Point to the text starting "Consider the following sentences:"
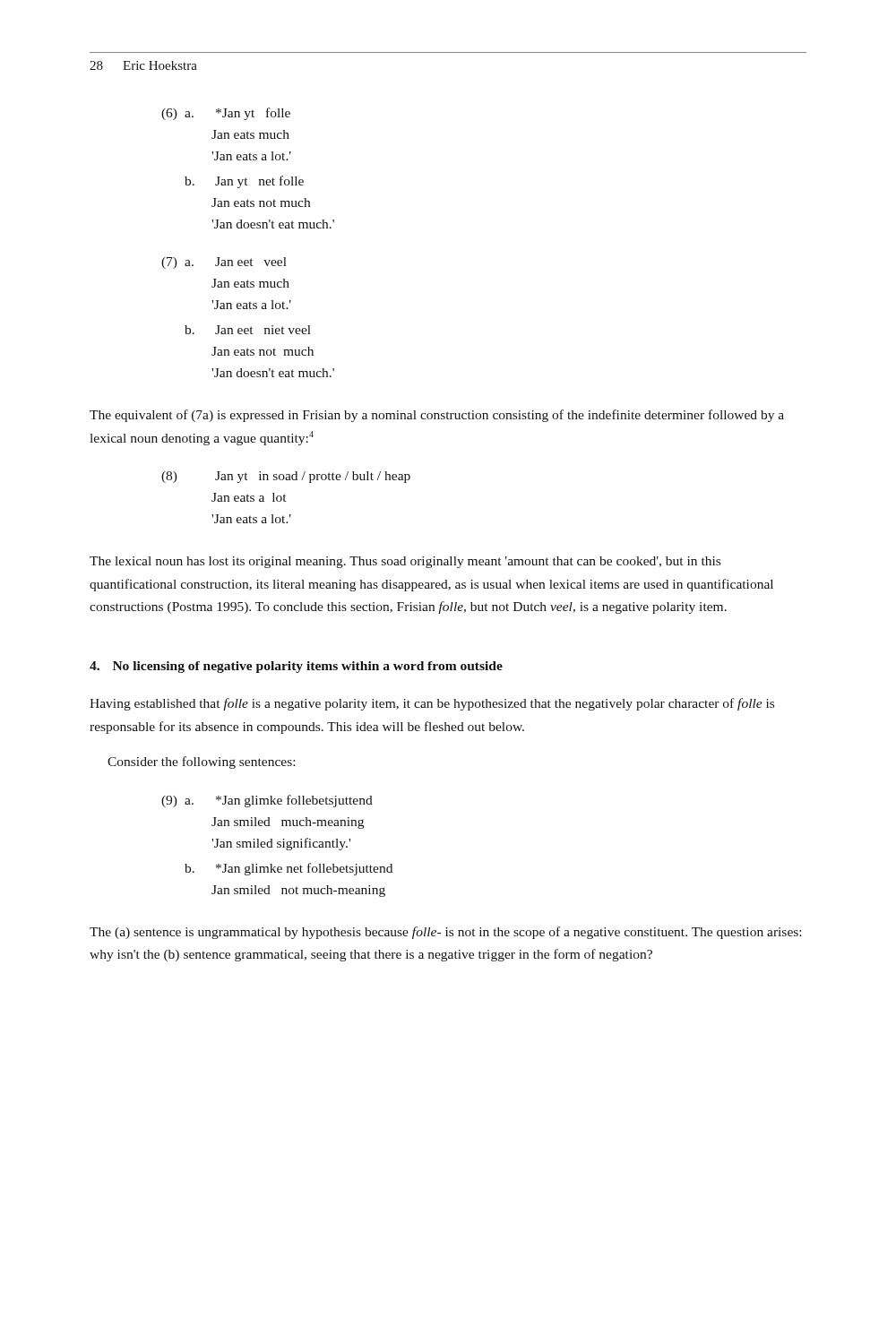This screenshot has width=896, height=1344. (x=202, y=761)
